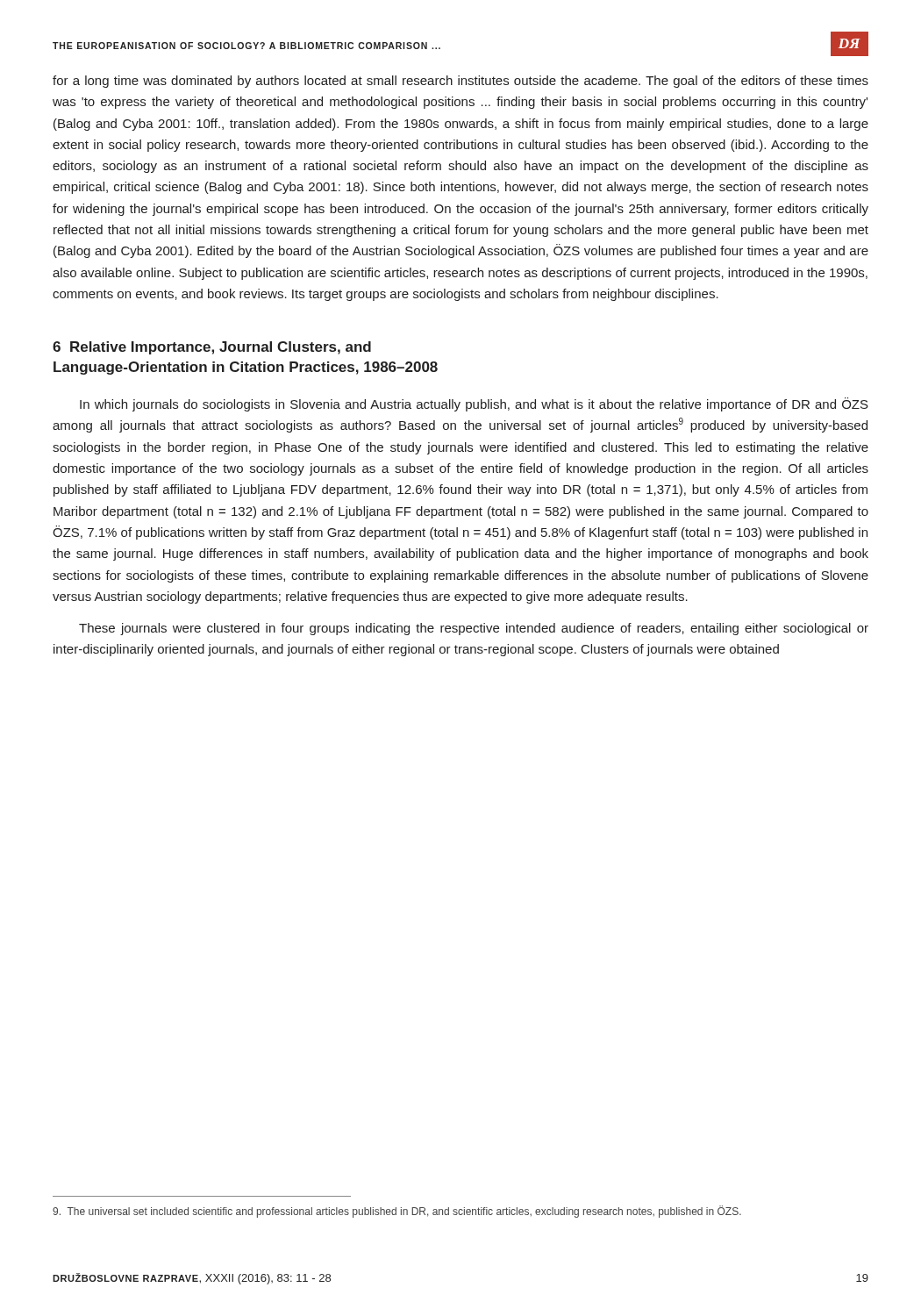The height and width of the screenshot is (1316, 921).
Task: Locate the element starting "In which journals do sociologists in Slovenia"
Action: [x=460, y=527]
